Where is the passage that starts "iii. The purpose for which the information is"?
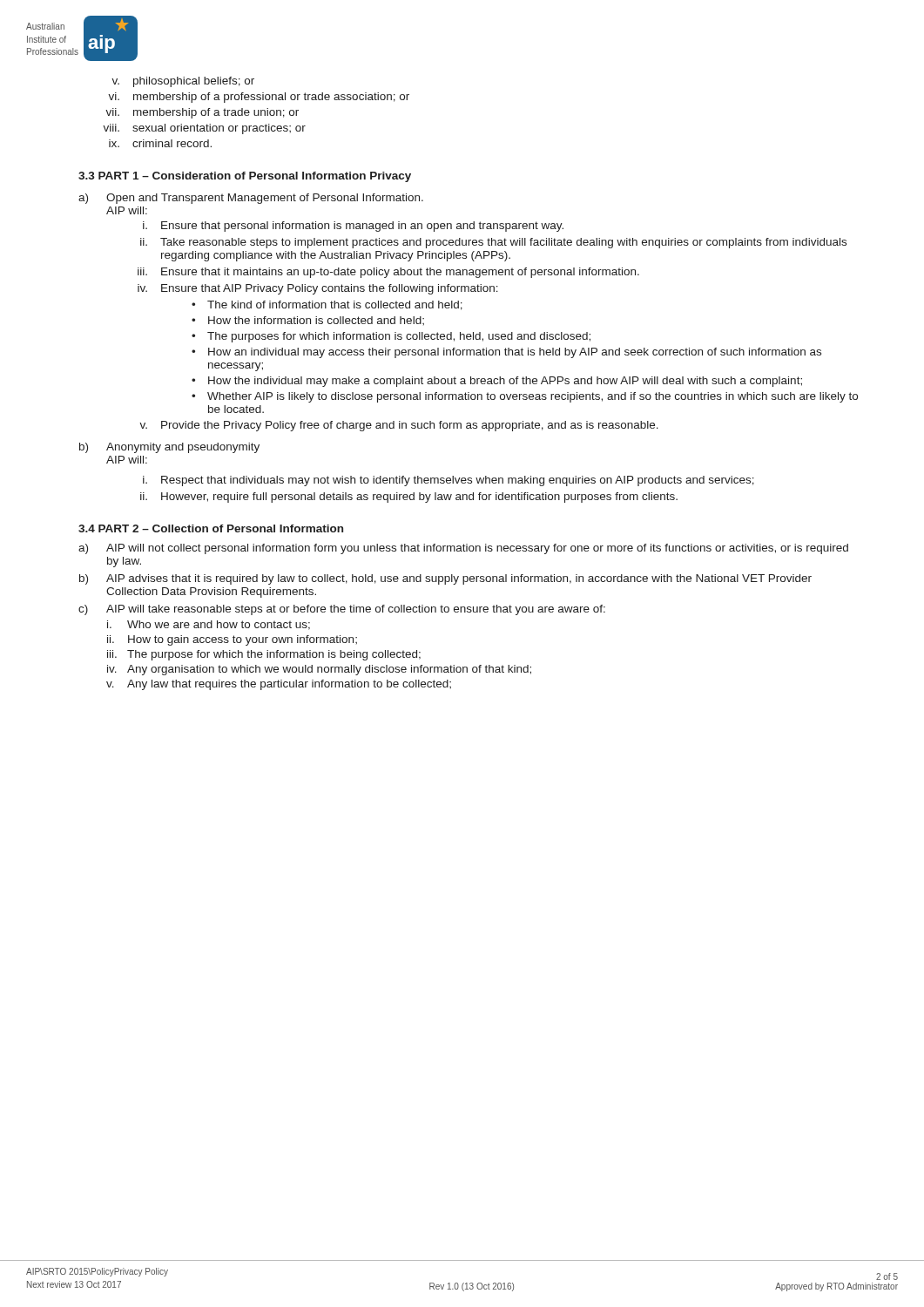This screenshot has width=924, height=1307. [264, 654]
